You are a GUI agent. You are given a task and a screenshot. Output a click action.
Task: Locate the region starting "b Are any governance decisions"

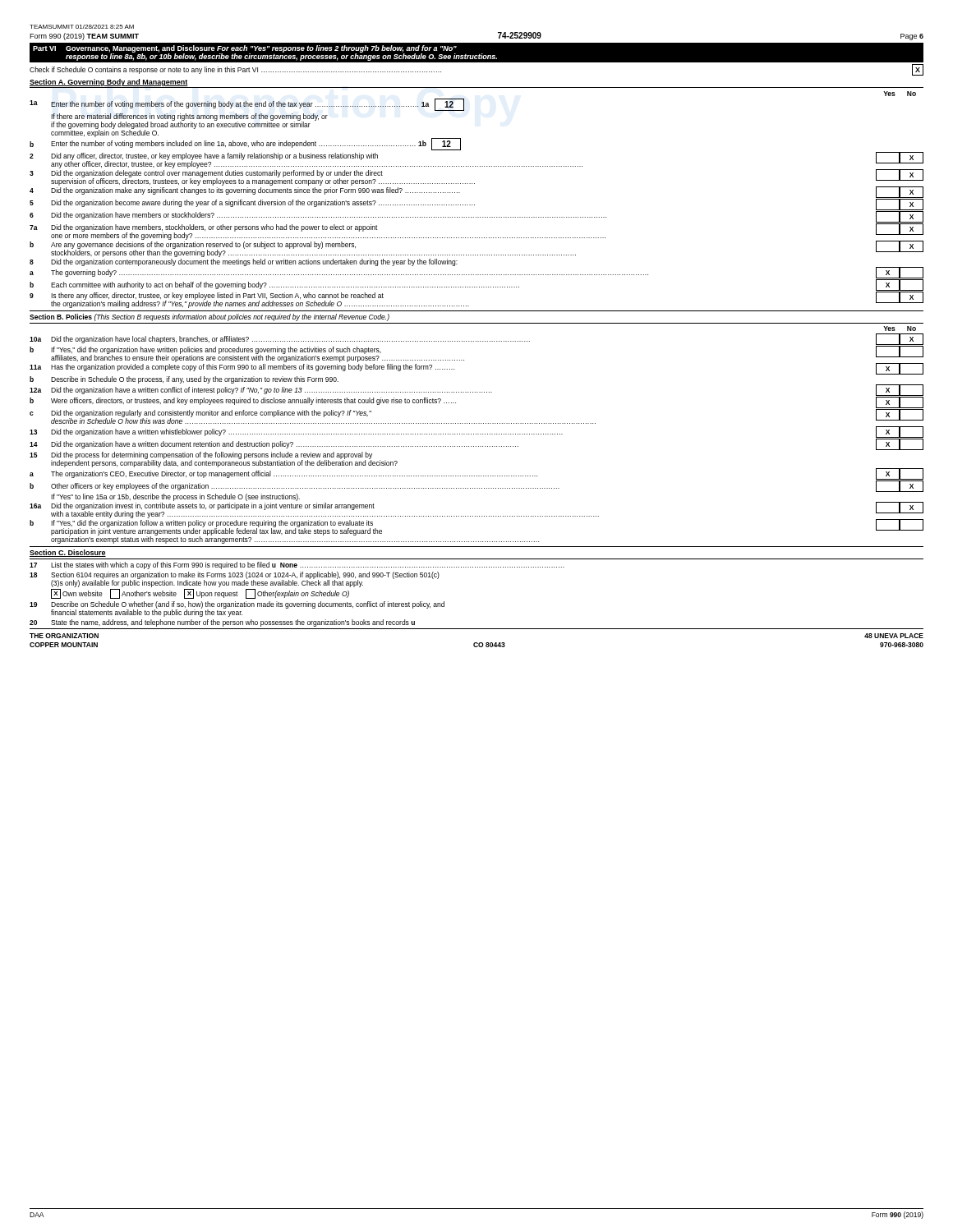pyautogui.click(x=476, y=249)
